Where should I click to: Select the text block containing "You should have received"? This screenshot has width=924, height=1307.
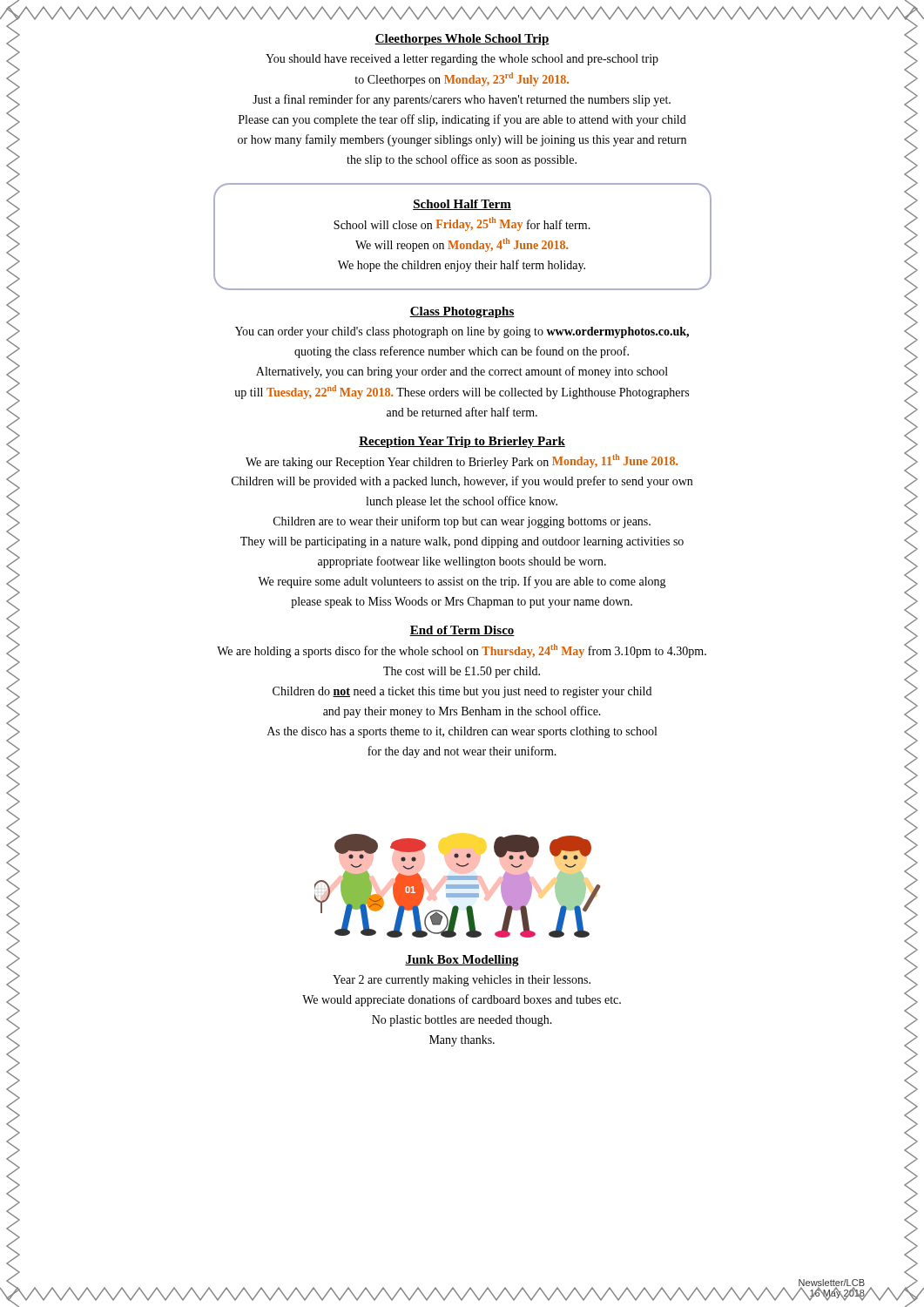pos(462,109)
